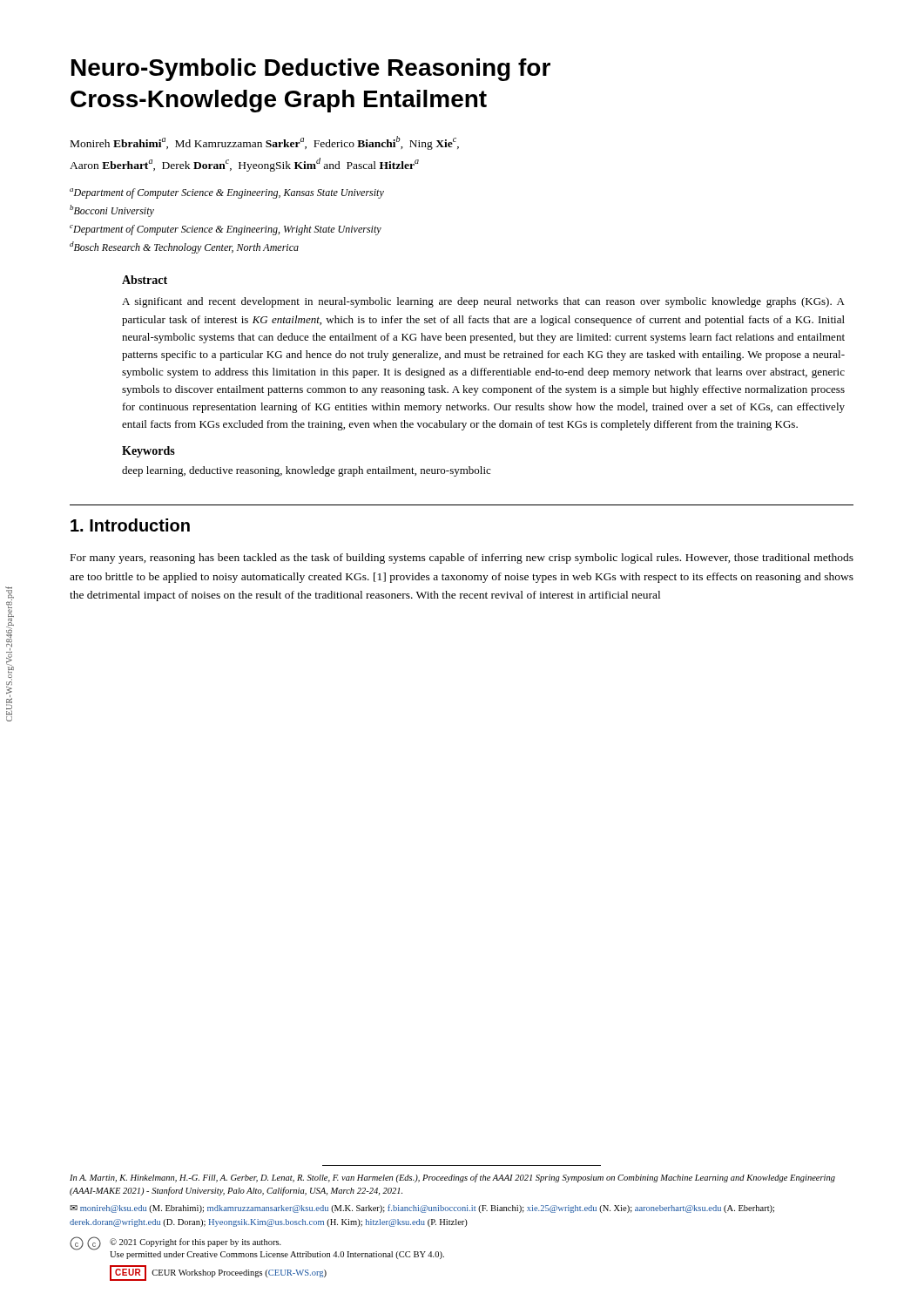This screenshot has height=1307, width=924.
Task: Click the title
Action: [x=310, y=83]
